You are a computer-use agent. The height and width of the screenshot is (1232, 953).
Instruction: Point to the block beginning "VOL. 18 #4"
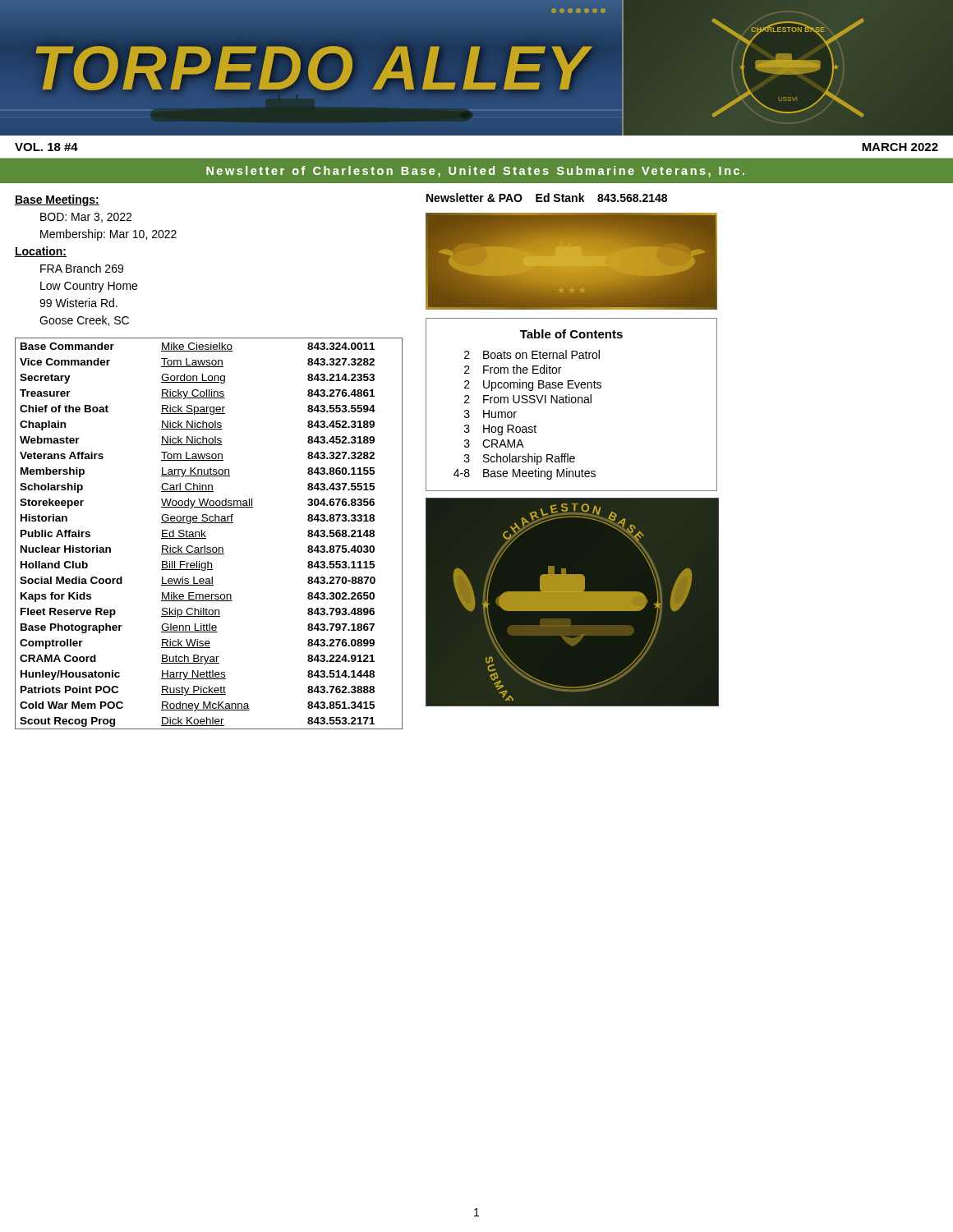pyautogui.click(x=476, y=147)
